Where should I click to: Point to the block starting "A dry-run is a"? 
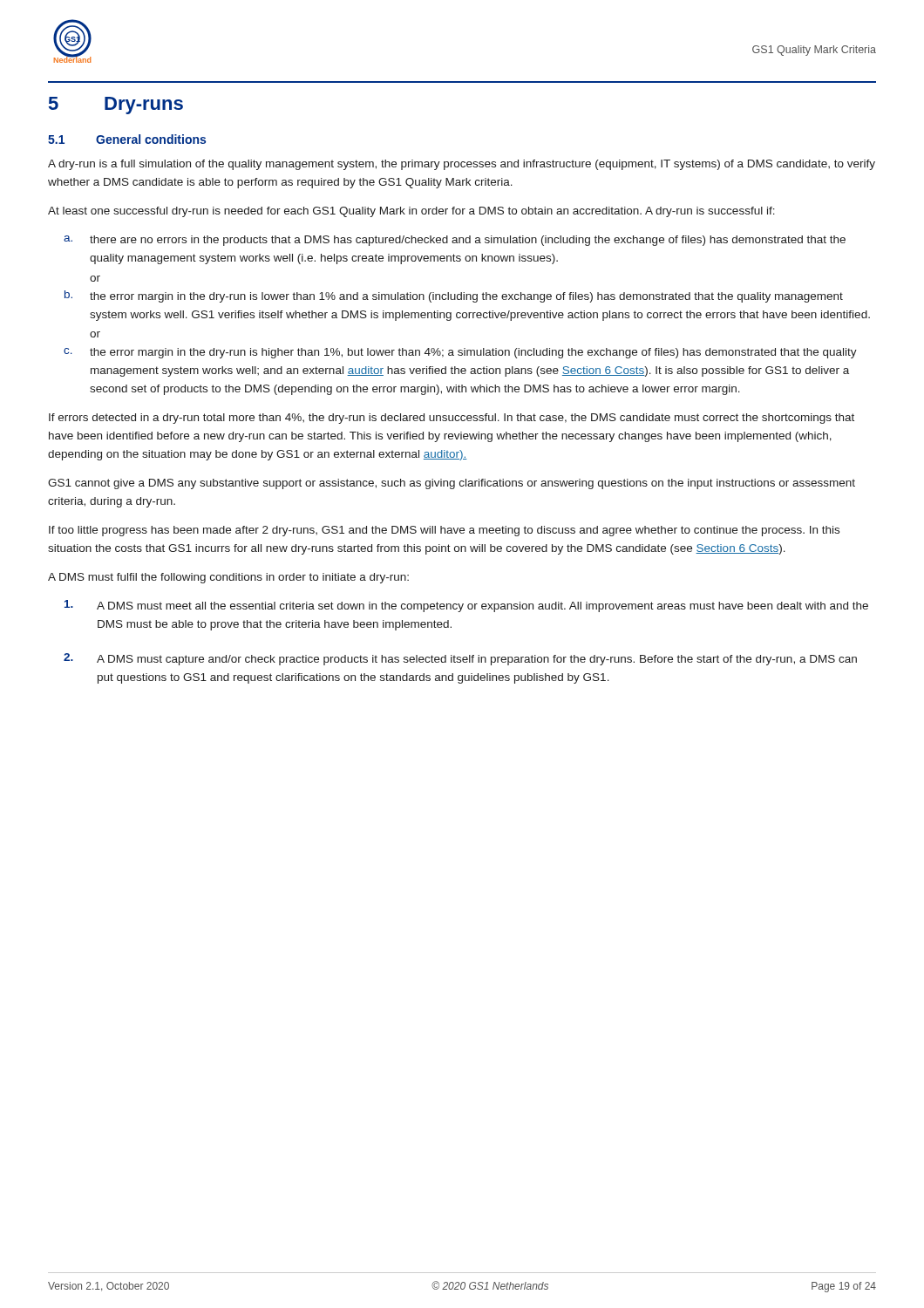coord(462,173)
